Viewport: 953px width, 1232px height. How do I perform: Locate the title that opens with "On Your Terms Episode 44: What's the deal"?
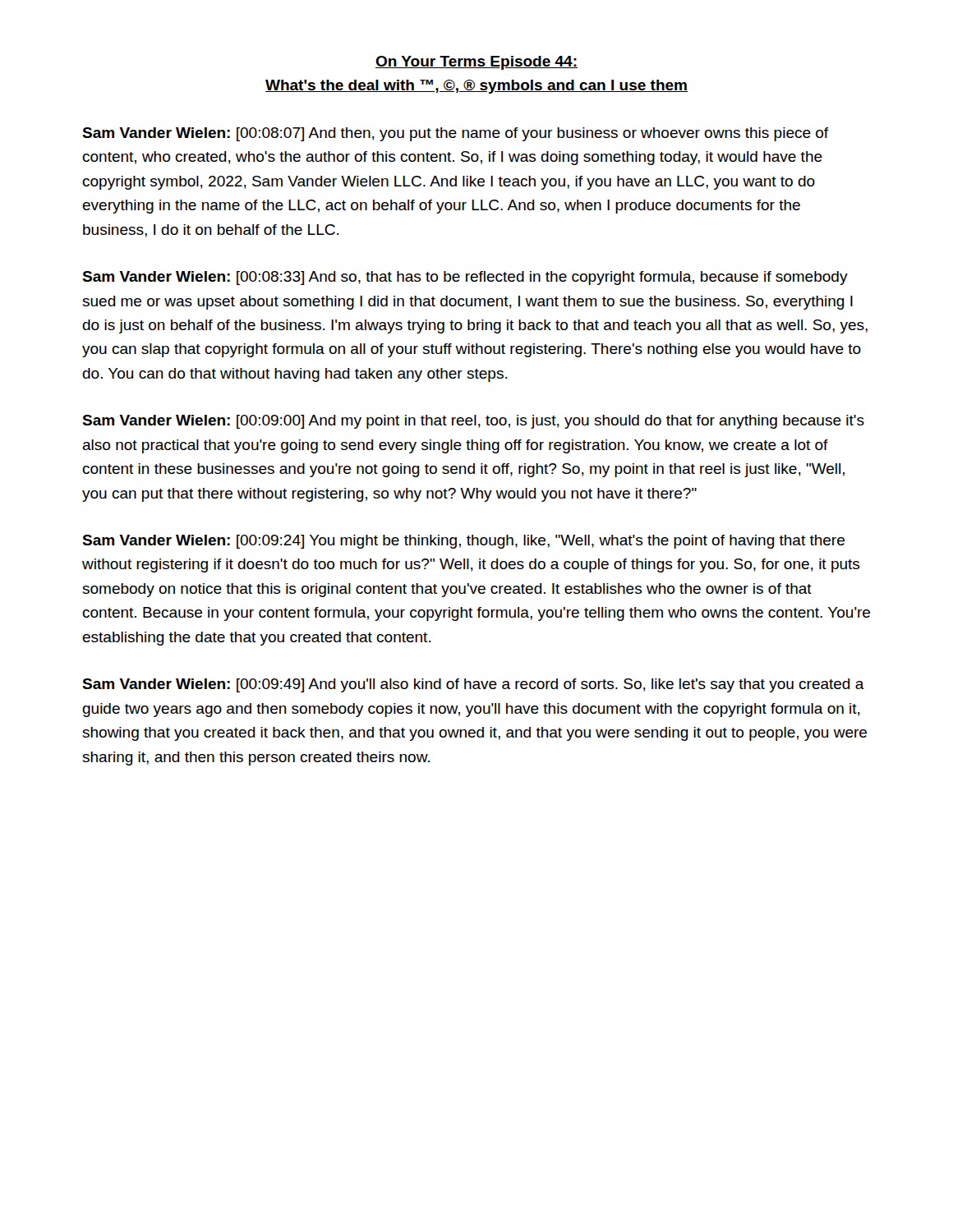tap(476, 73)
